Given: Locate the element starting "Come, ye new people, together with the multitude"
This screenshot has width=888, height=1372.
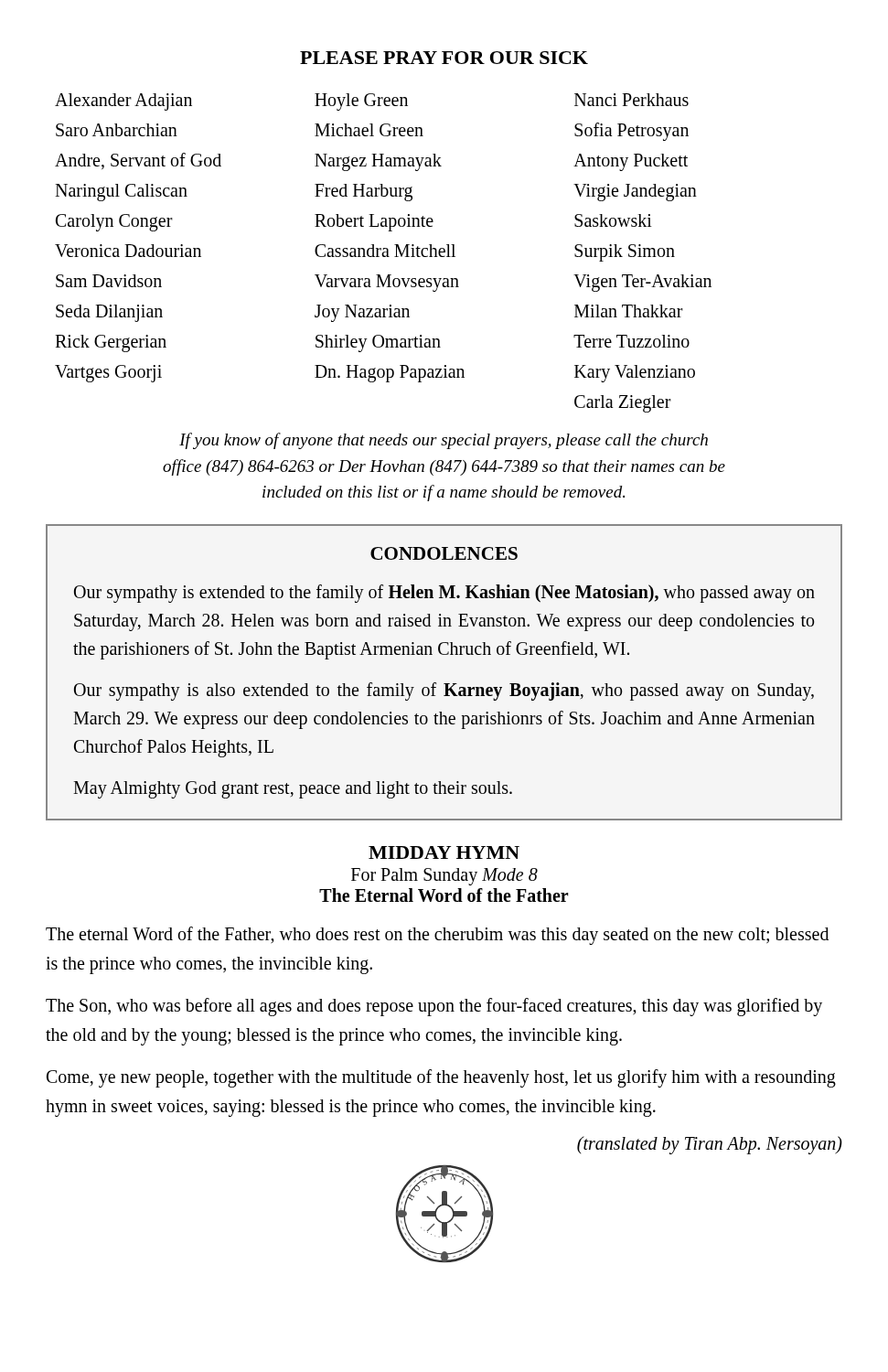Looking at the screenshot, I should click(x=441, y=1091).
